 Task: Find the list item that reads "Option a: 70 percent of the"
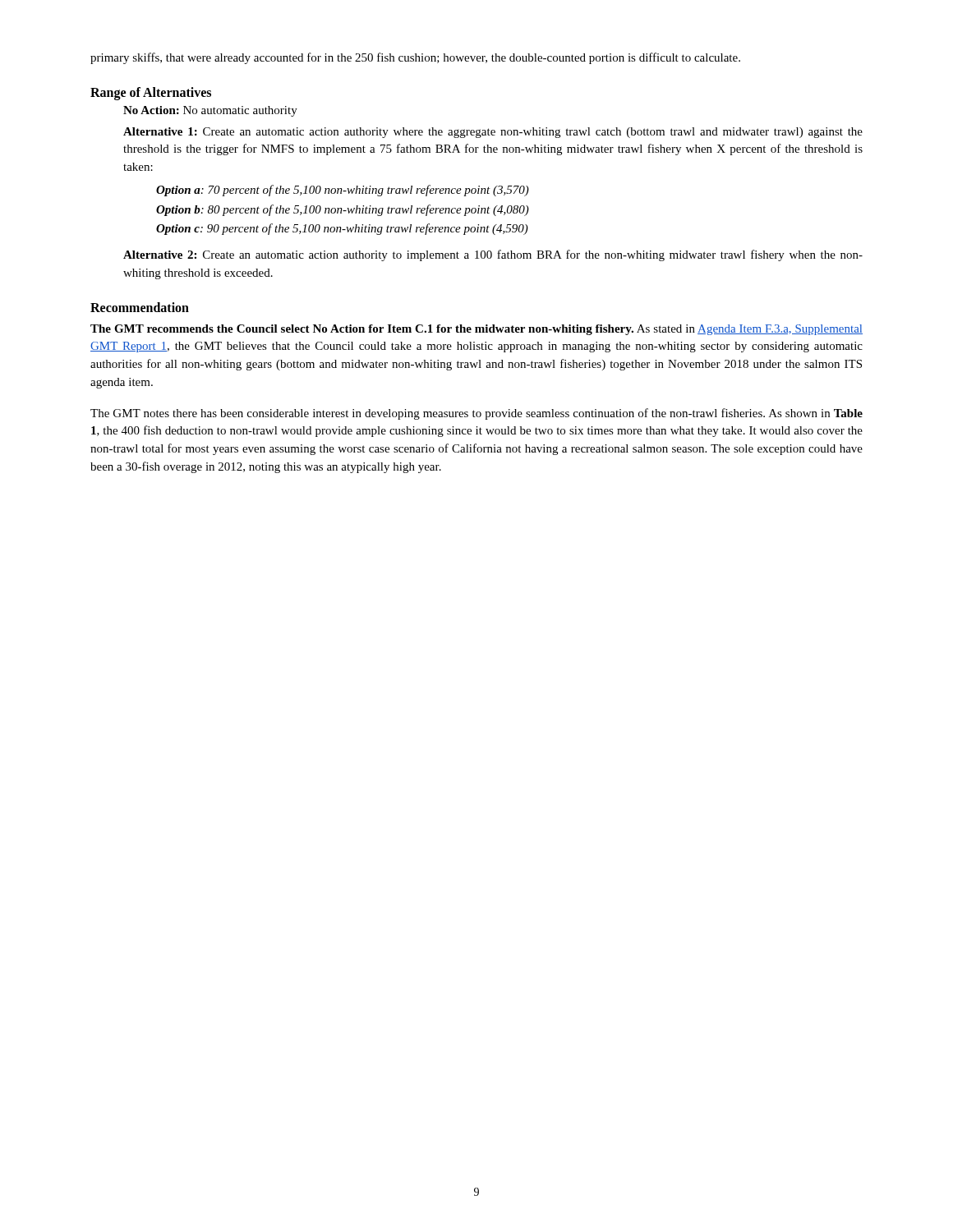(342, 190)
